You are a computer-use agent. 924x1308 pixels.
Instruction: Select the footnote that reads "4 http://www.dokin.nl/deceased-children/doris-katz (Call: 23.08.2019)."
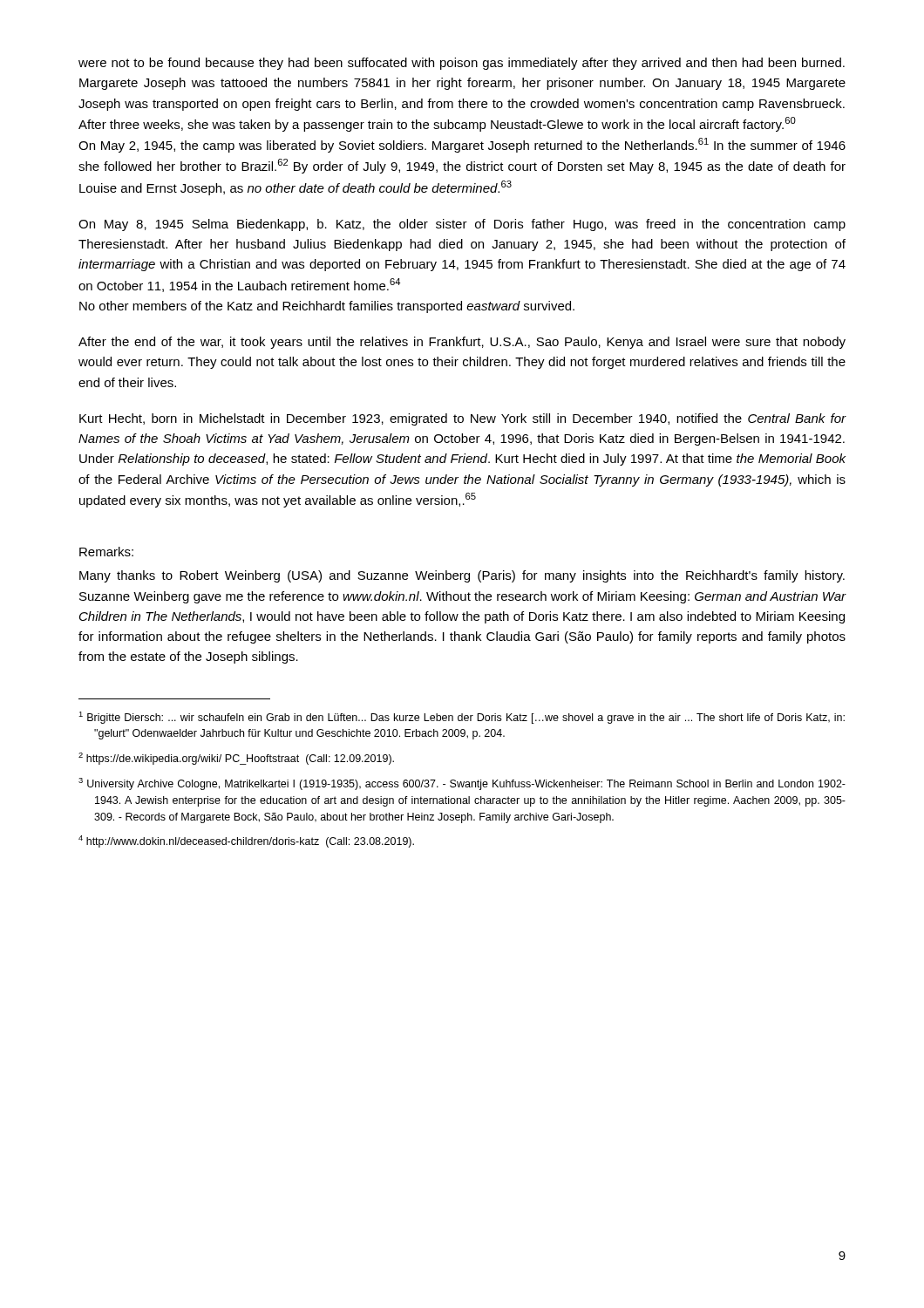pos(247,841)
